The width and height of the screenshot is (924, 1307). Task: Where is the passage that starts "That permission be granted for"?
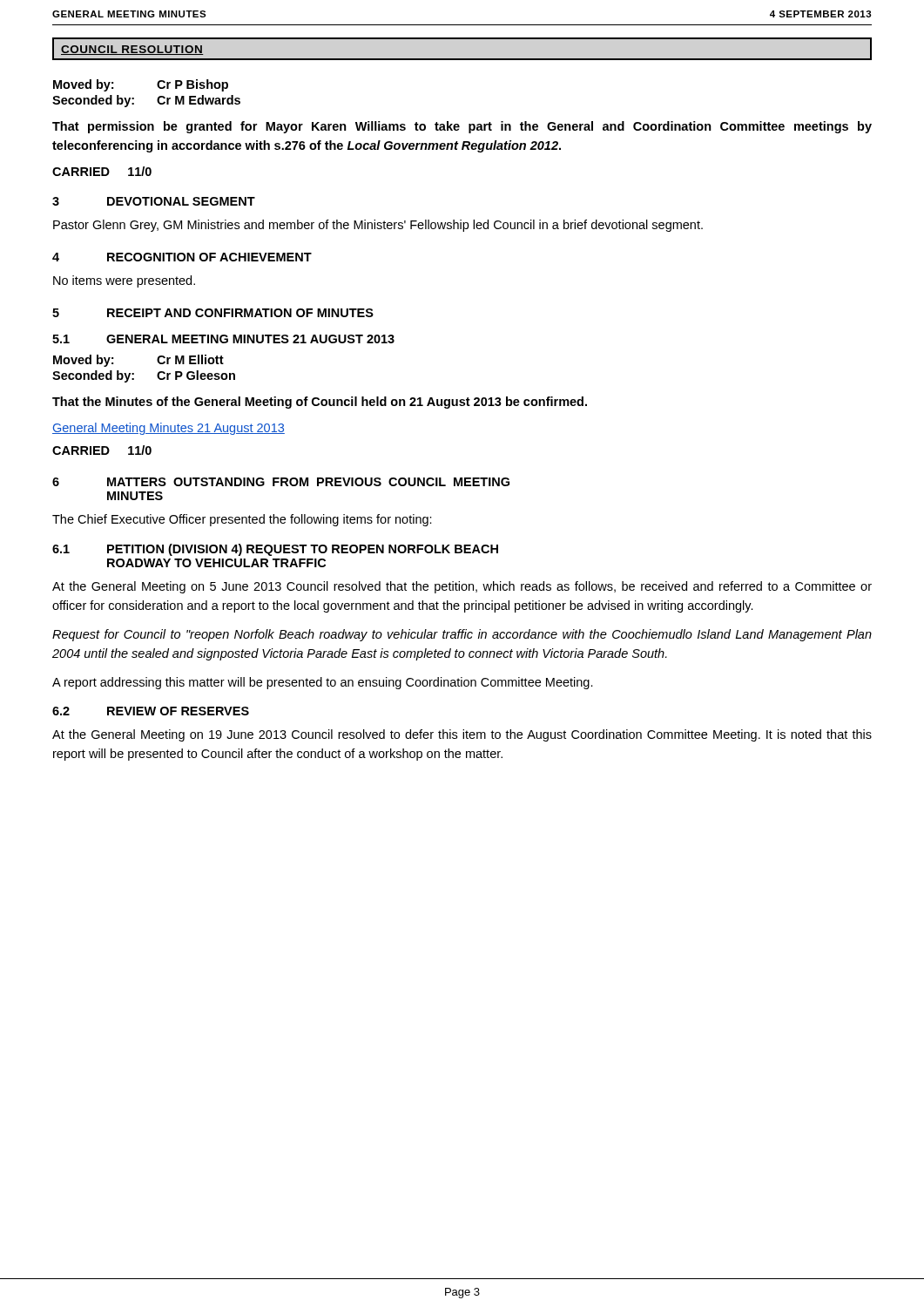(462, 136)
